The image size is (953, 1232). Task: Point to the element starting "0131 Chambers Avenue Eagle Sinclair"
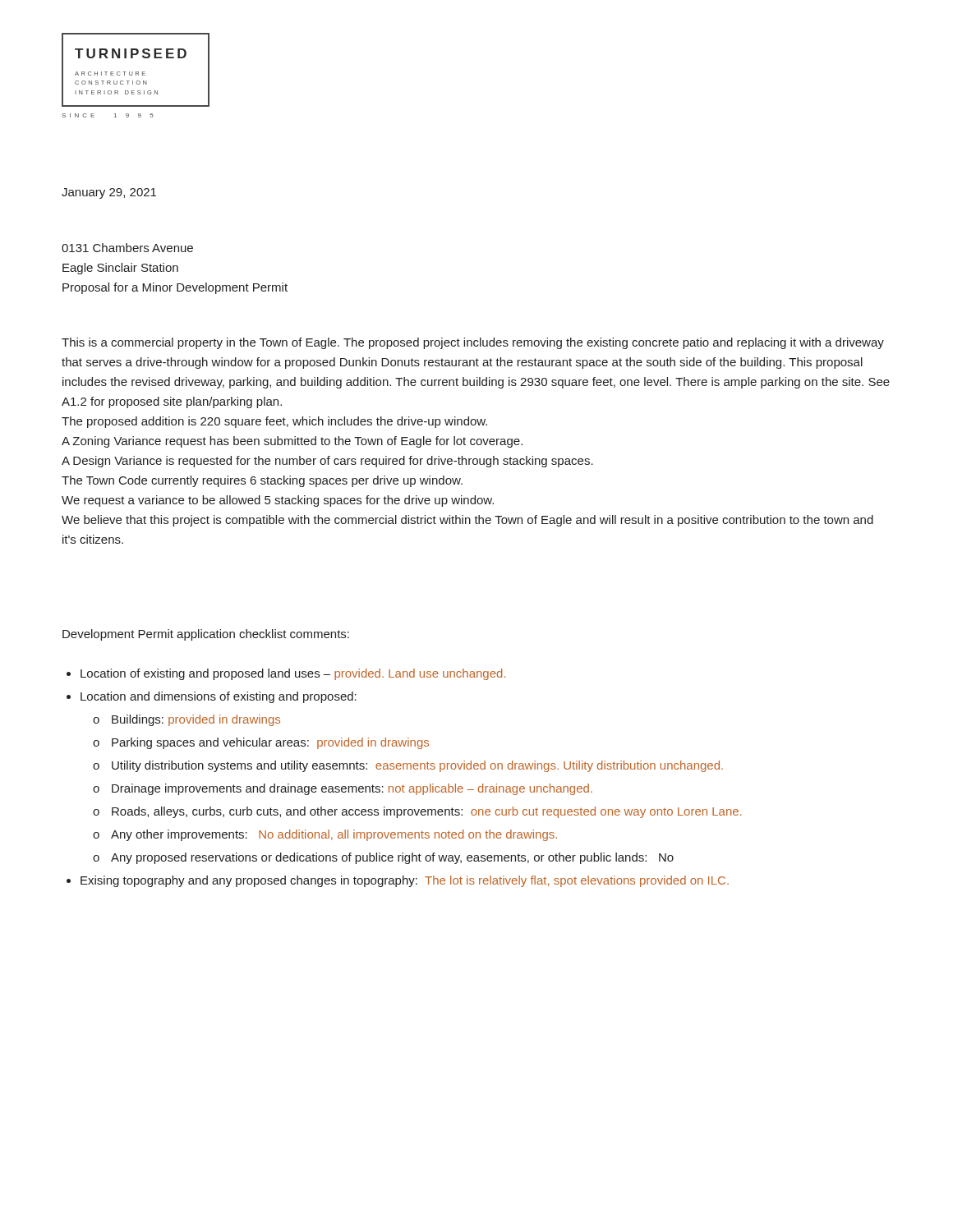point(175,267)
